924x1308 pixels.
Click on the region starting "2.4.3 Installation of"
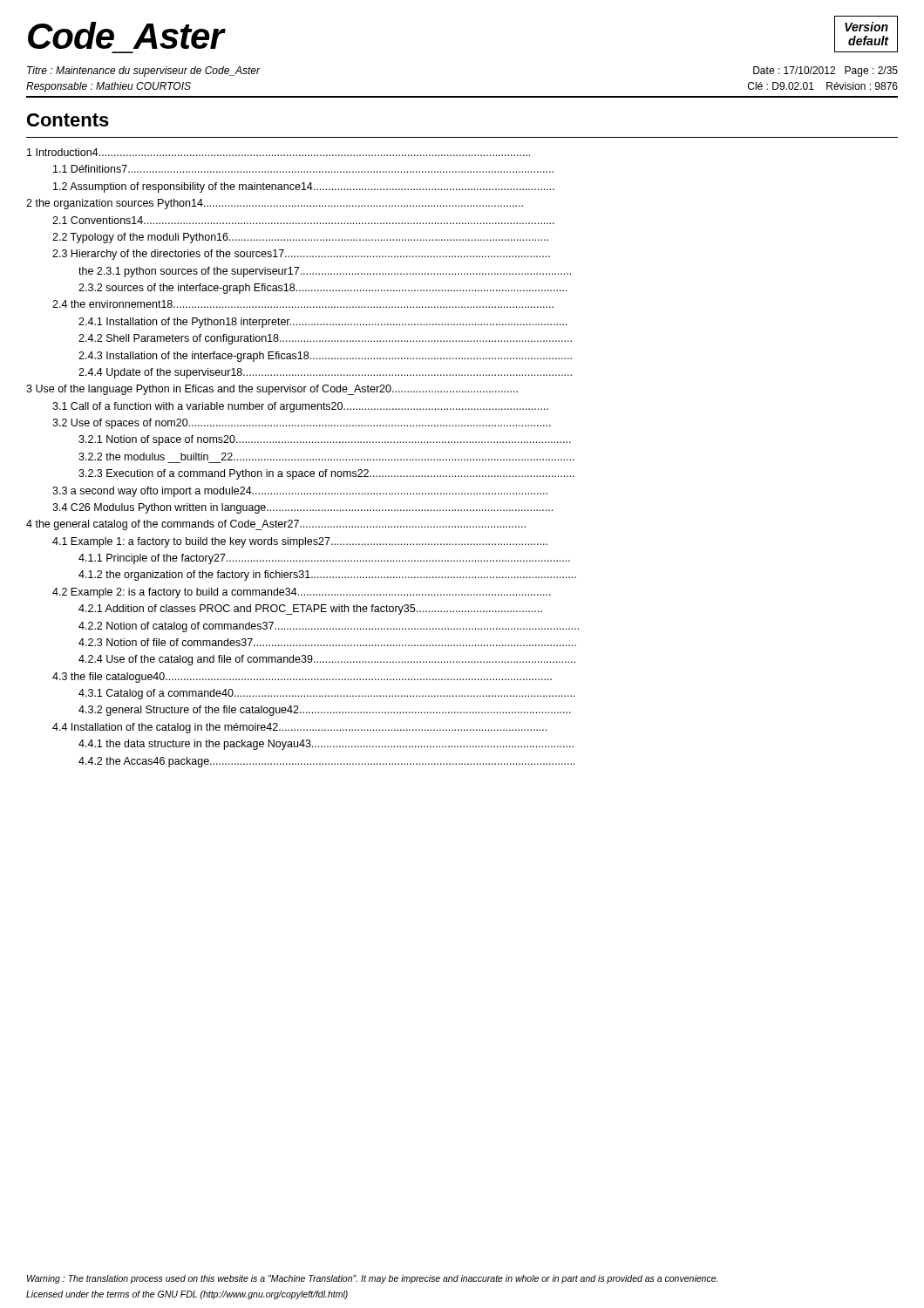tap(326, 355)
